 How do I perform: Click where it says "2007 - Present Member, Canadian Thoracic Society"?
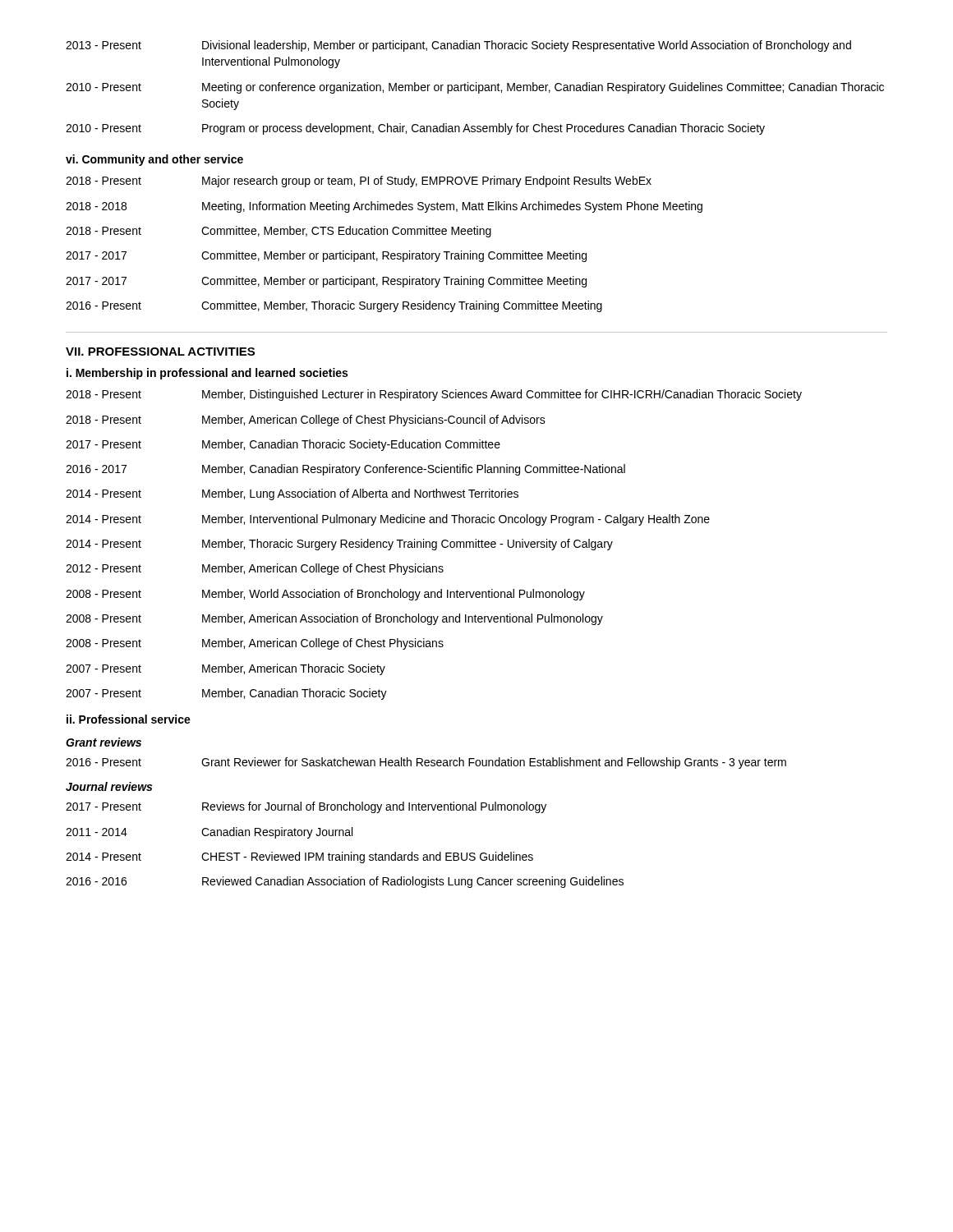[x=226, y=694]
